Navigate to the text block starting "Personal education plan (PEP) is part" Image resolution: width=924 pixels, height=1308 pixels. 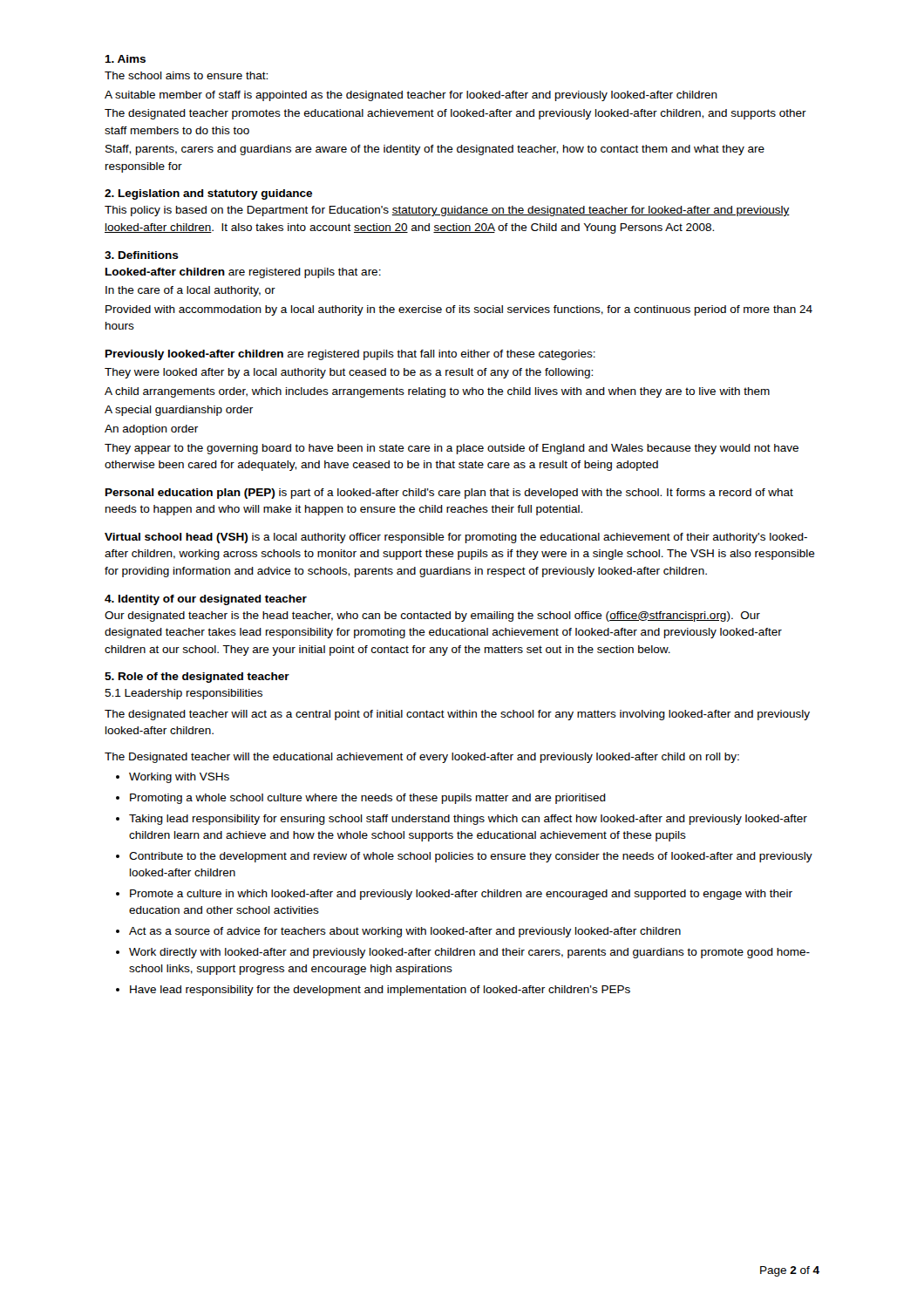[x=462, y=501]
